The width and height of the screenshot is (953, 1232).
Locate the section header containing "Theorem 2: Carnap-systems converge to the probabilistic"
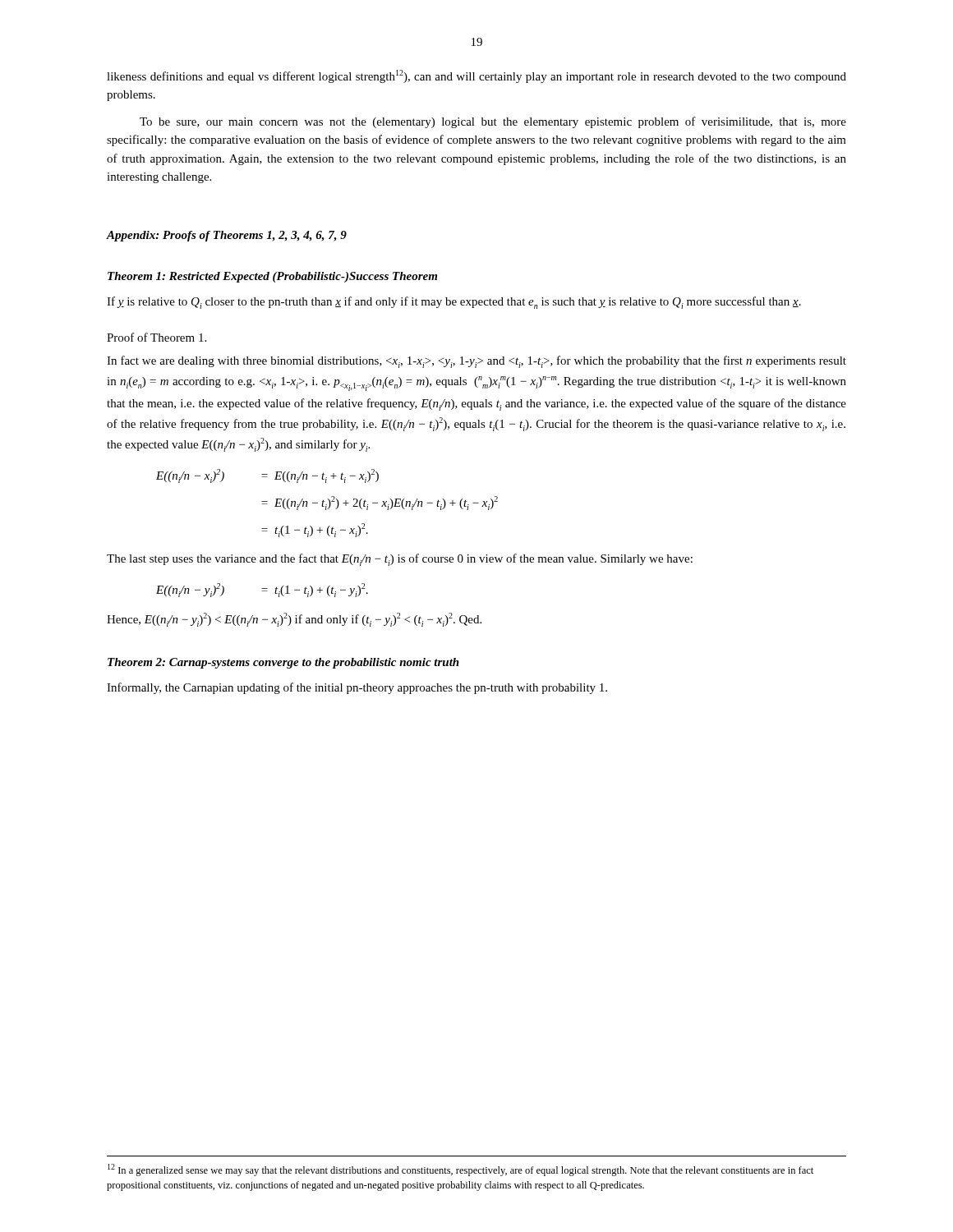point(283,662)
